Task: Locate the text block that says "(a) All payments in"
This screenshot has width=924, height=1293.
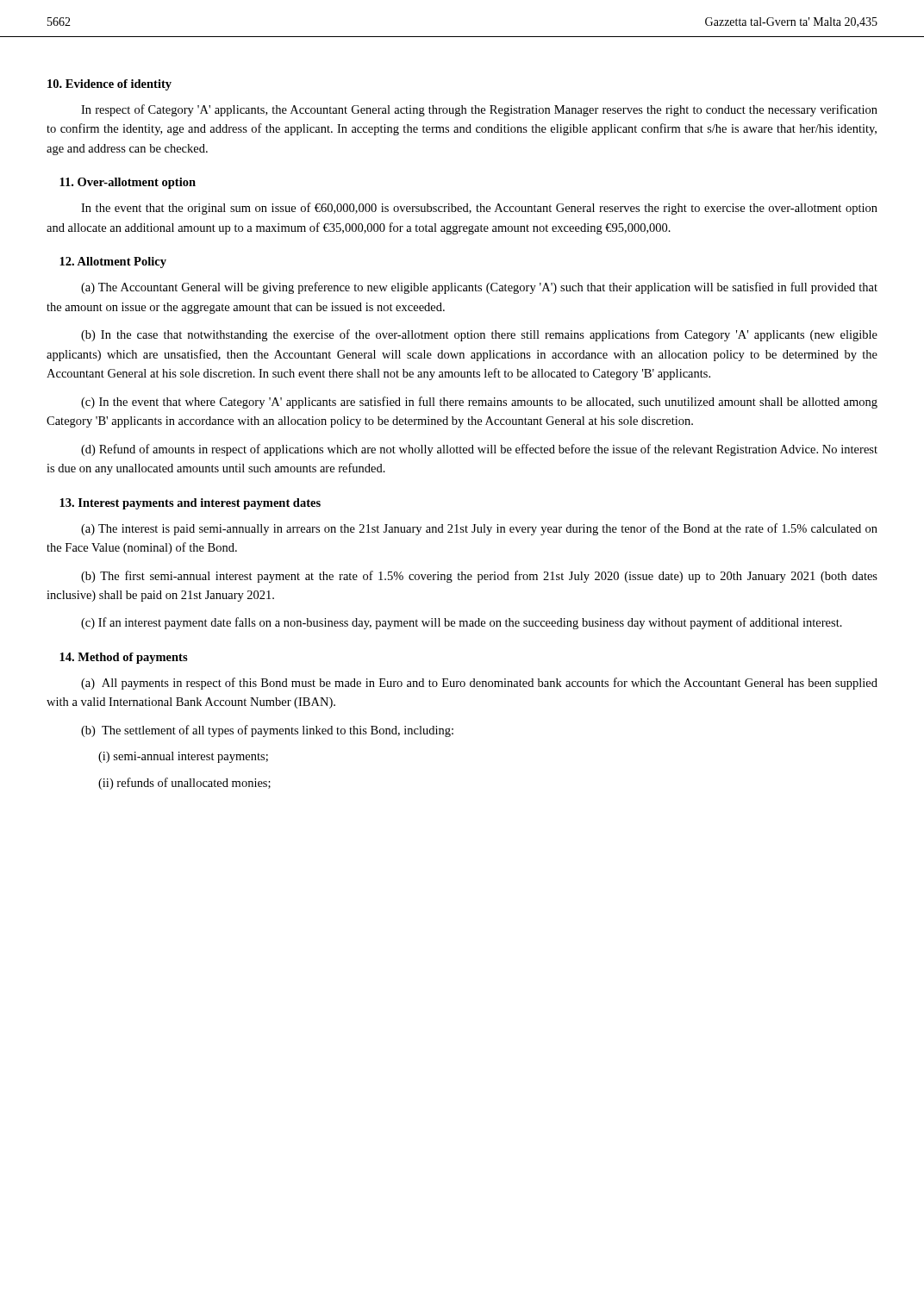Action: (x=462, y=692)
